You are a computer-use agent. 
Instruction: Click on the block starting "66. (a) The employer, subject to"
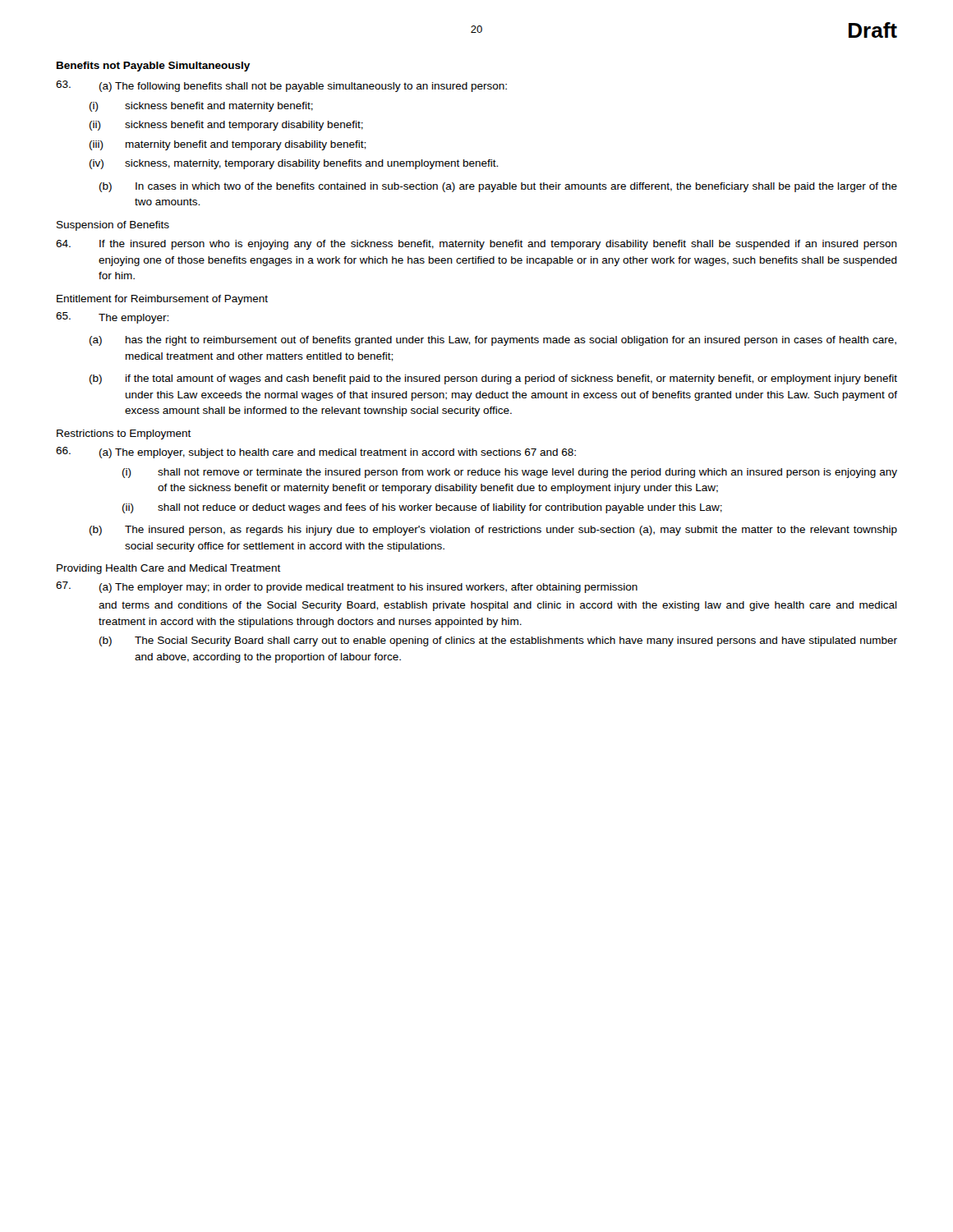476,452
